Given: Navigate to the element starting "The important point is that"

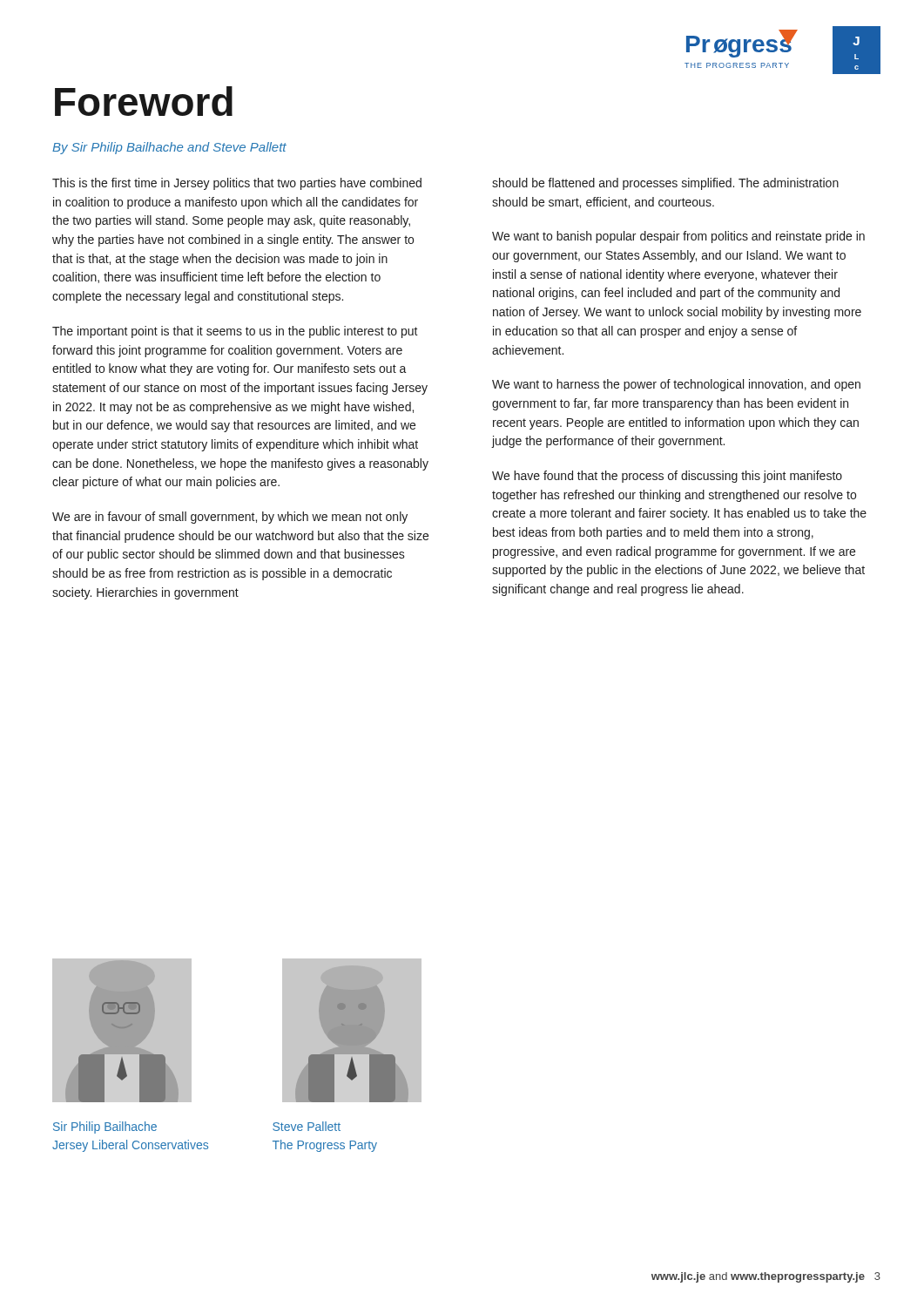Looking at the screenshot, I should [x=240, y=407].
